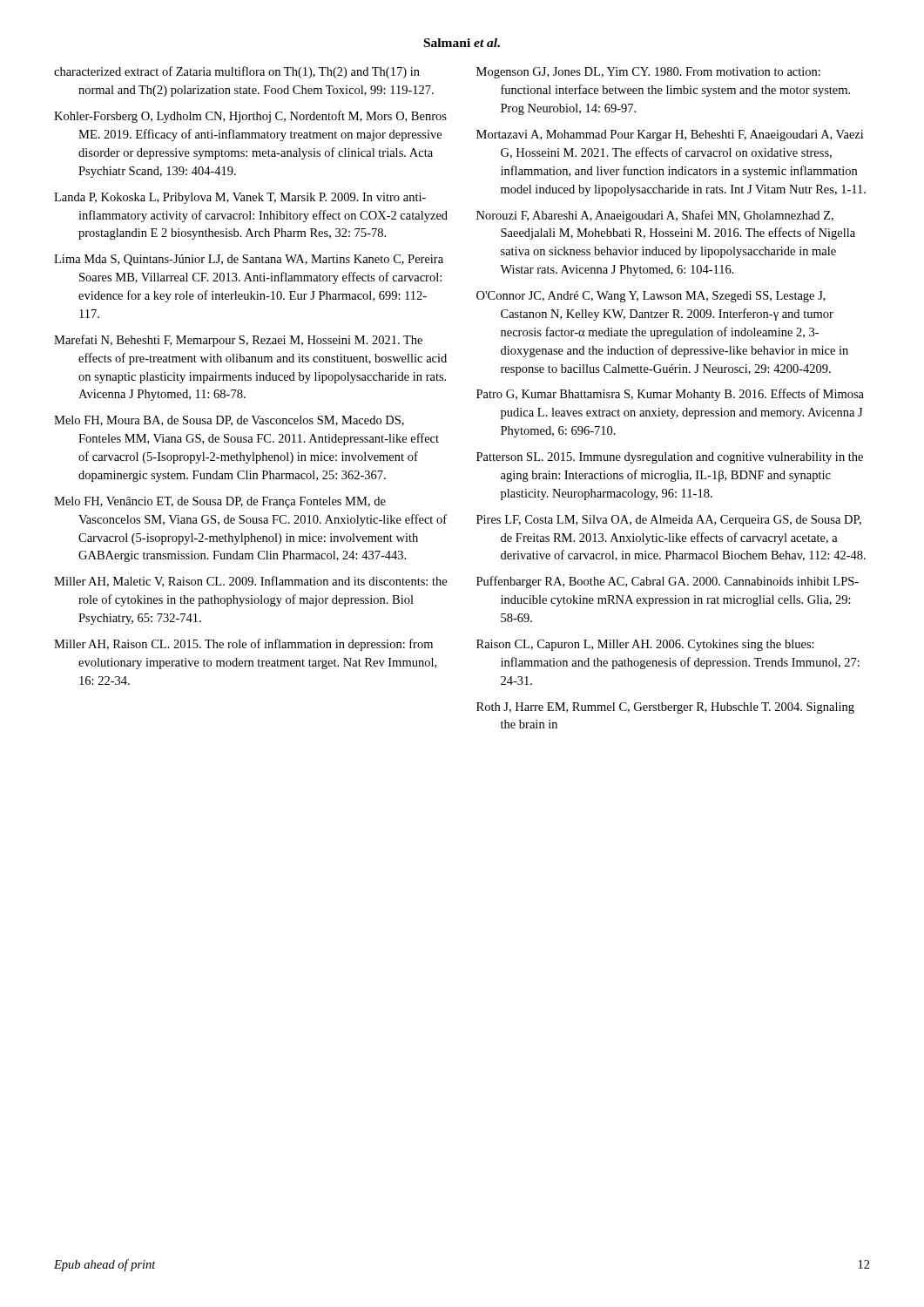Screen dimensions: 1307x924
Task: Point to the block starting "Patterson SL. 2015. Immune dysregulation"
Action: coord(670,475)
